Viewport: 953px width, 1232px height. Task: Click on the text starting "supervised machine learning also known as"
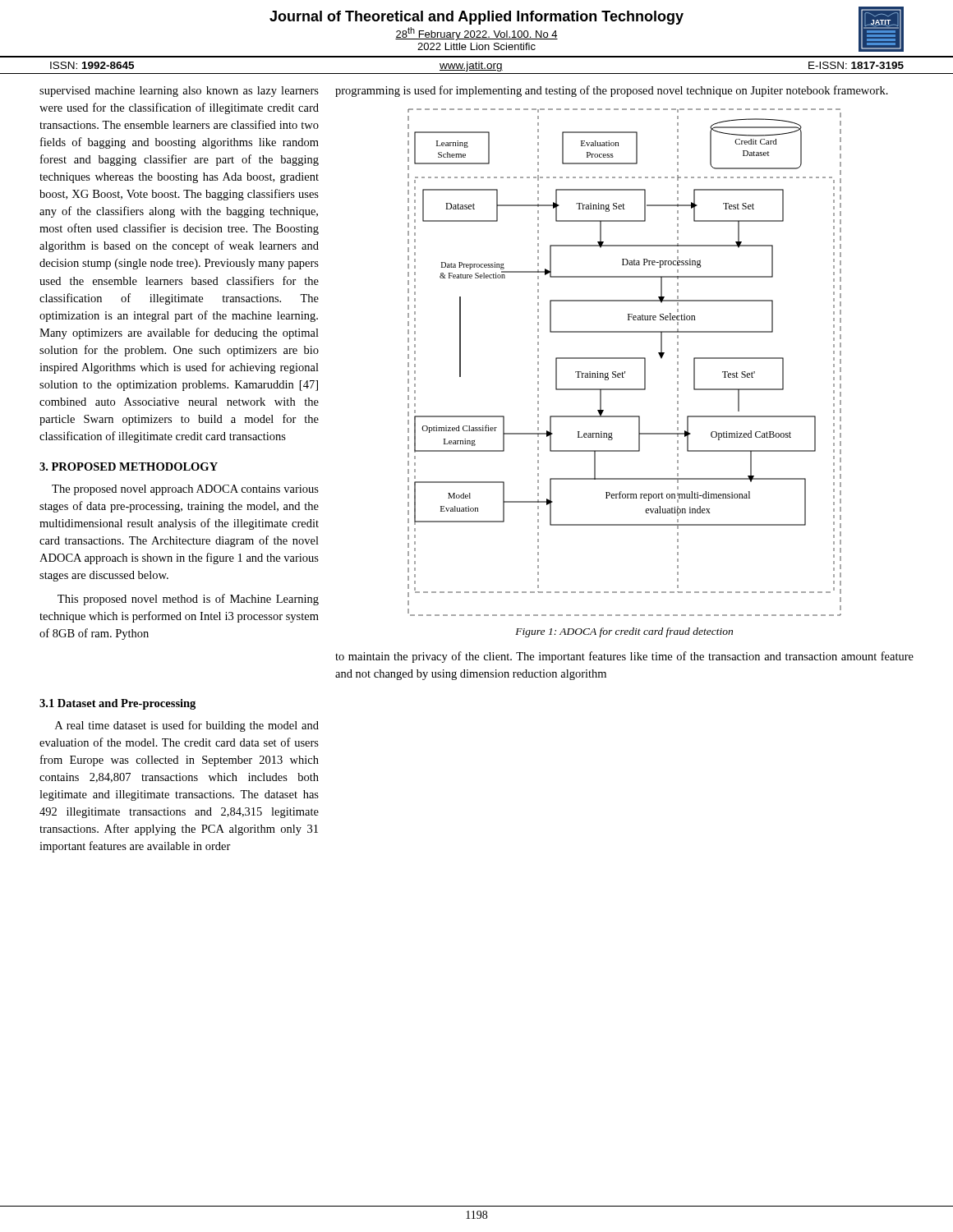pyautogui.click(x=179, y=263)
